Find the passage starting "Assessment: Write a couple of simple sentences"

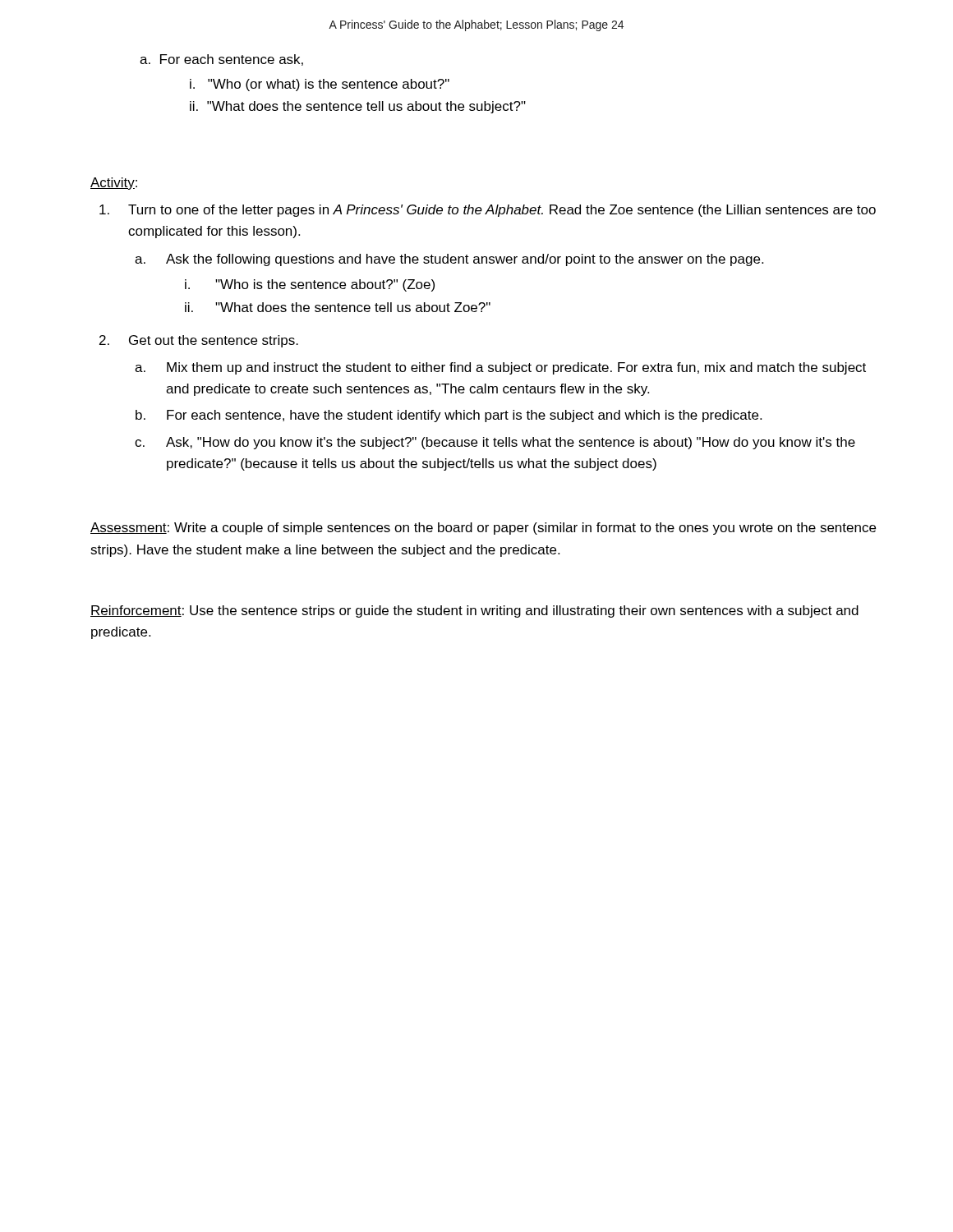click(x=483, y=539)
